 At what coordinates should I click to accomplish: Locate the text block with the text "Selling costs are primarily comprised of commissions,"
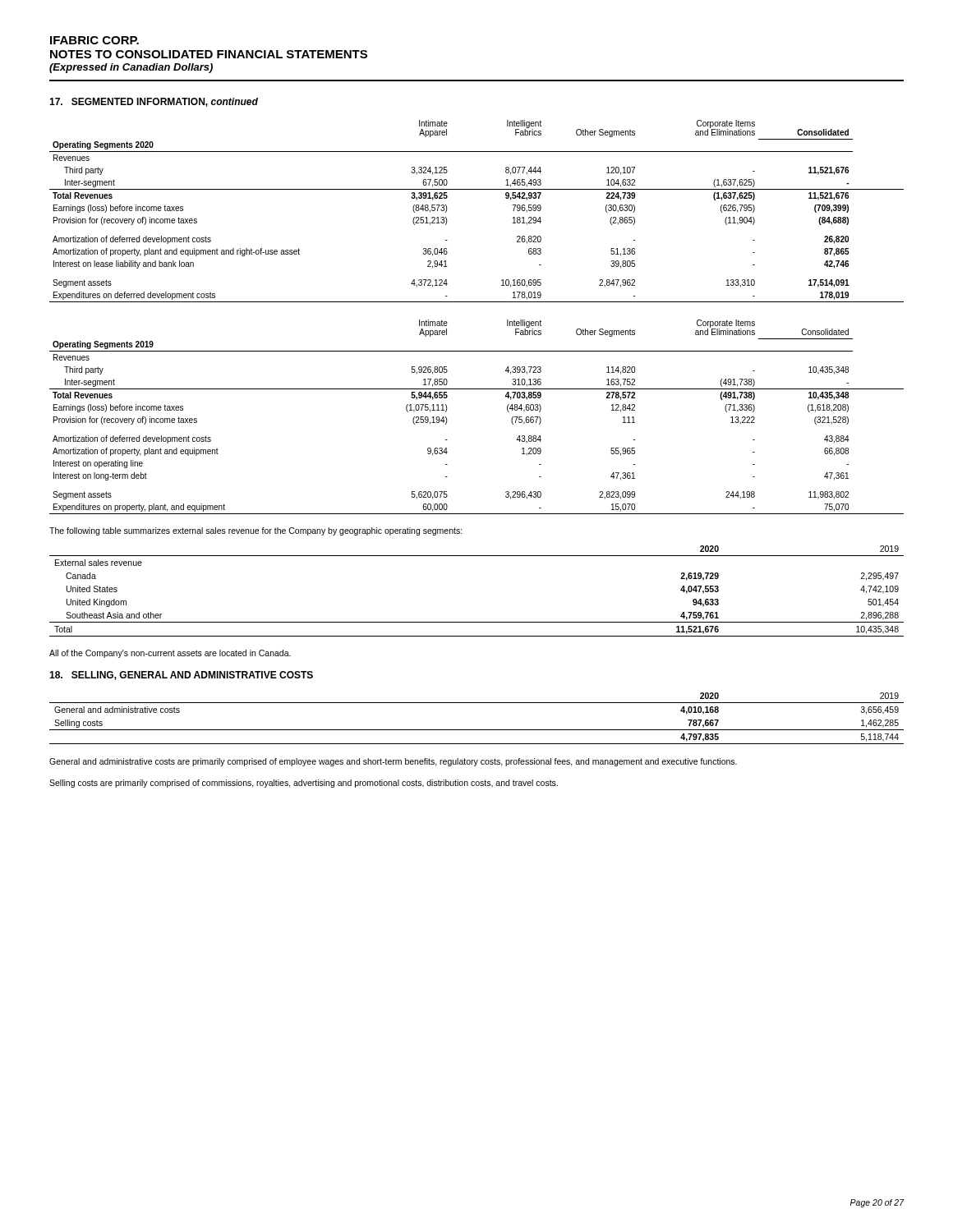tap(304, 783)
